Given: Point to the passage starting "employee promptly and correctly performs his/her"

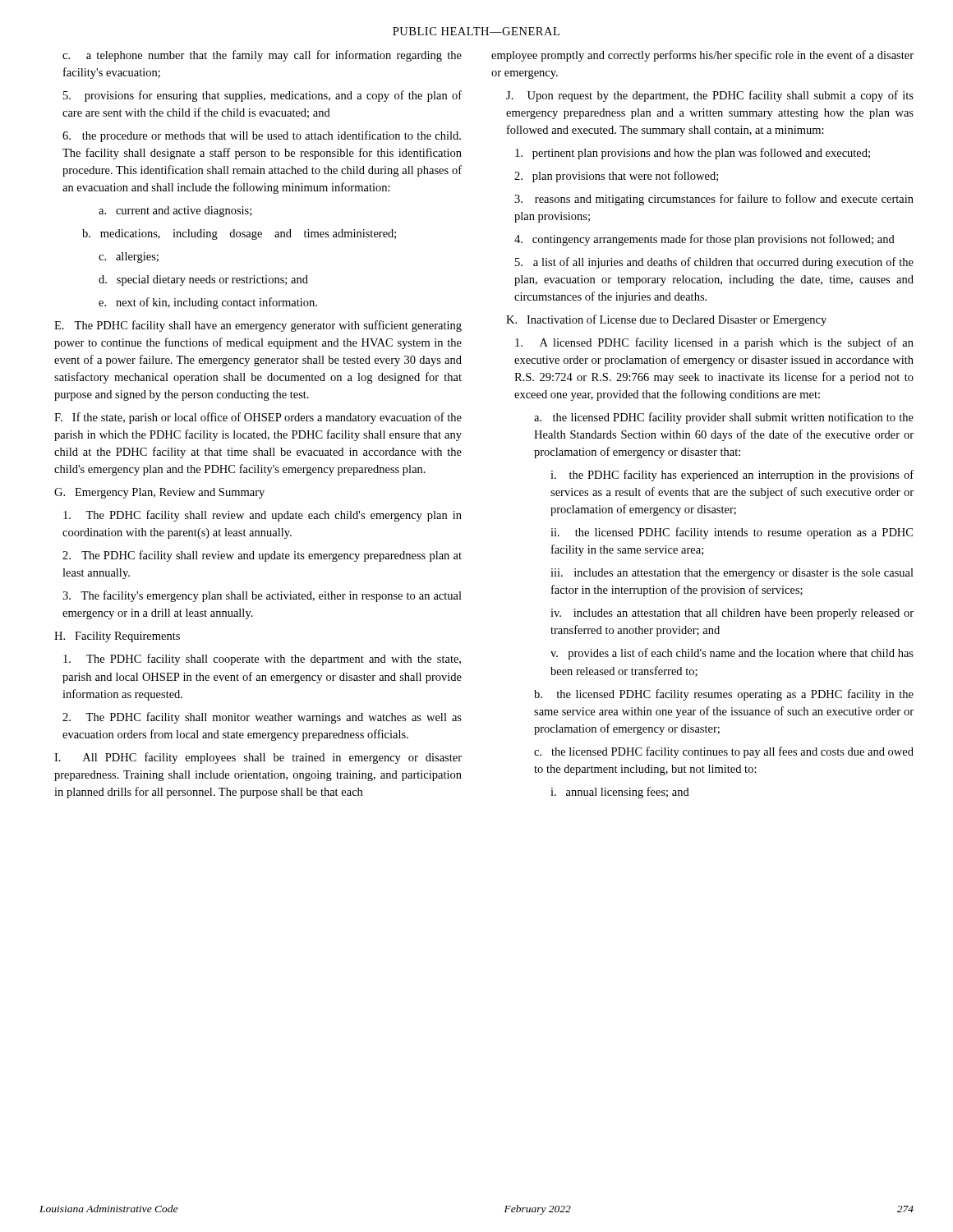Looking at the screenshot, I should tap(702, 64).
